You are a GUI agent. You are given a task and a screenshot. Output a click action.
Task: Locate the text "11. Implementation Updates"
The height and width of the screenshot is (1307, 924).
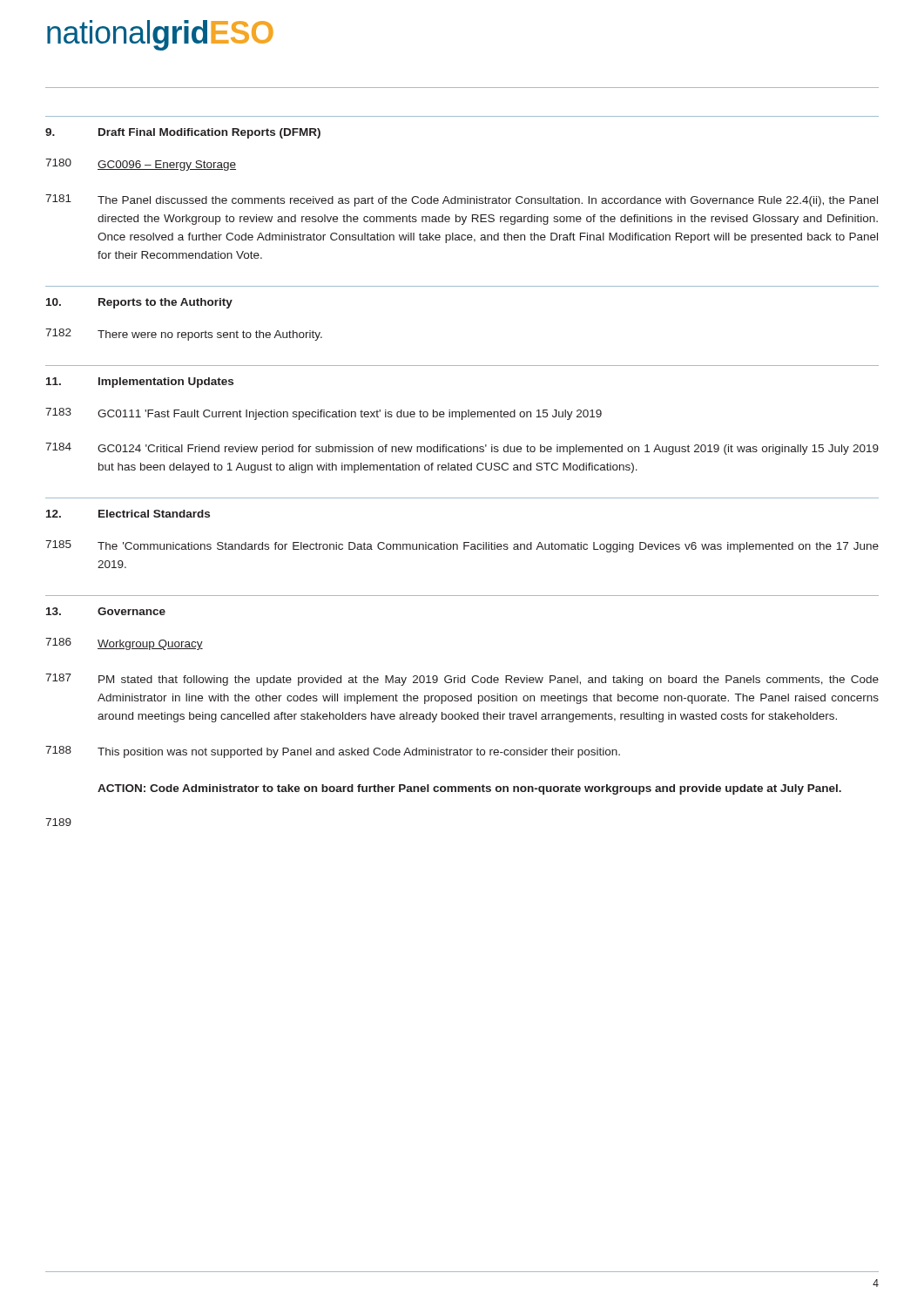click(140, 381)
